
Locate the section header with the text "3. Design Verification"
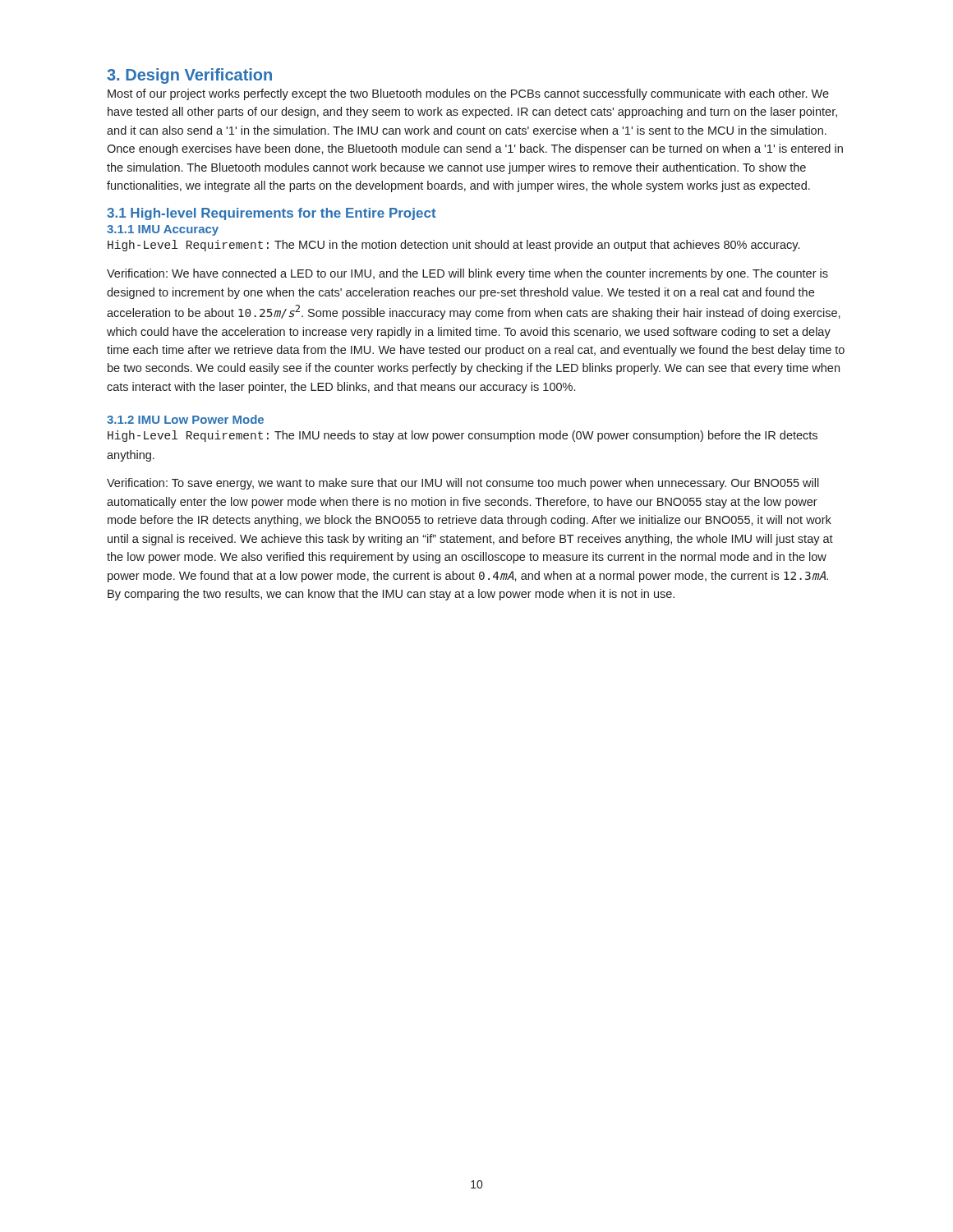click(x=190, y=75)
